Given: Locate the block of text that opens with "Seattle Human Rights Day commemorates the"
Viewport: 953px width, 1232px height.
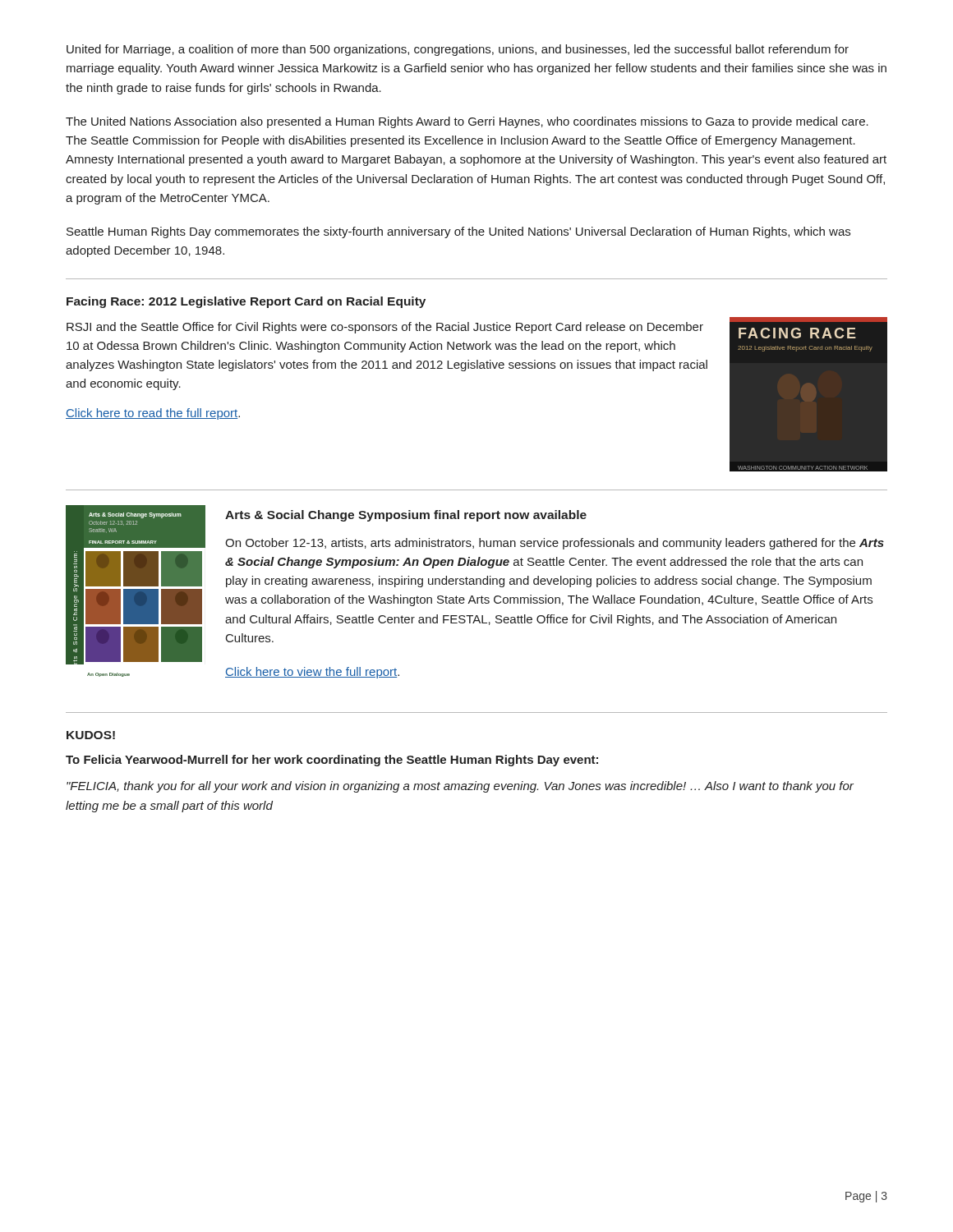Looking at the screenshot, I should 458,241.
